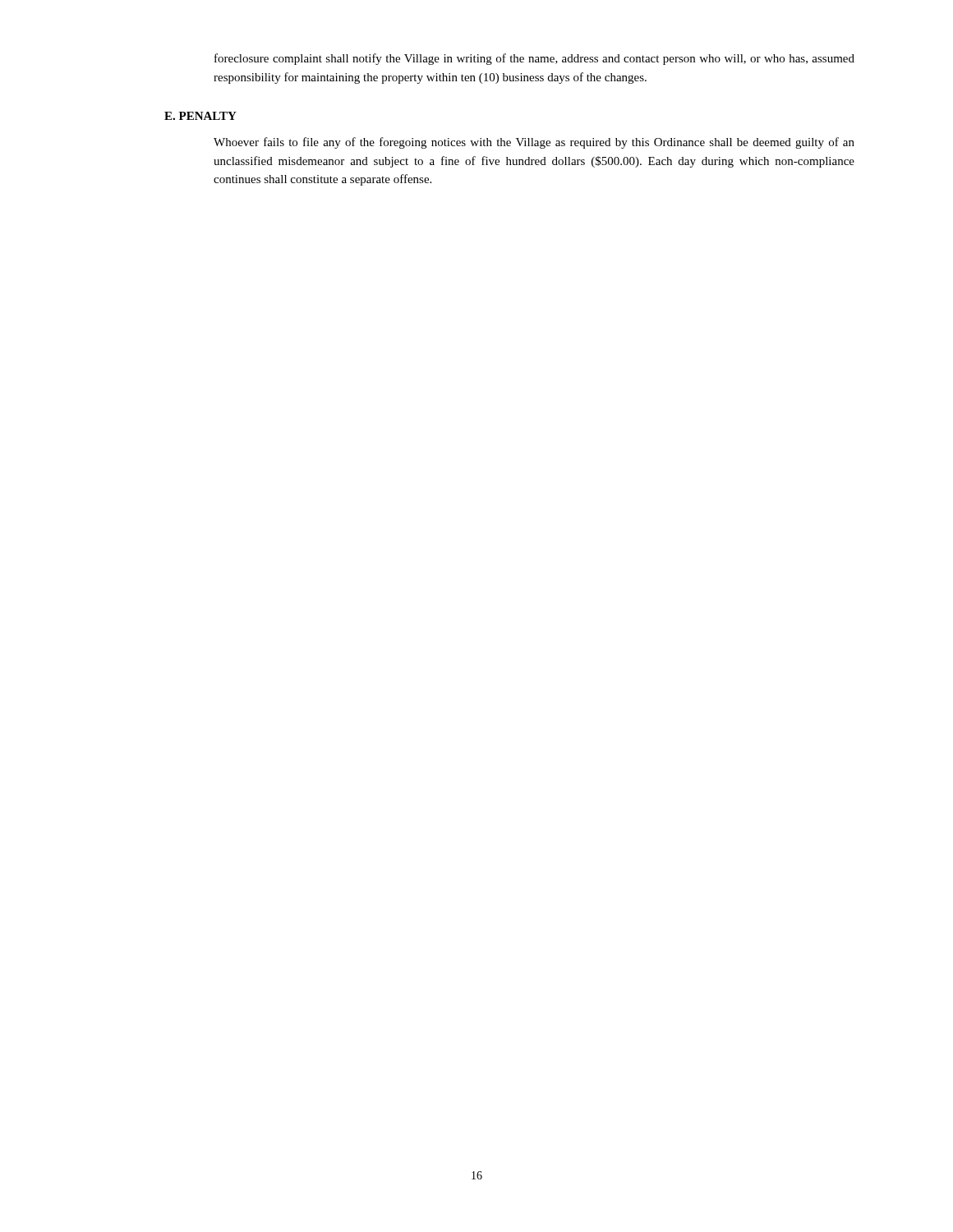
Task: Point to the block starting "foreclosure complaint shall notify the Village"
Action: pos(534,68)
